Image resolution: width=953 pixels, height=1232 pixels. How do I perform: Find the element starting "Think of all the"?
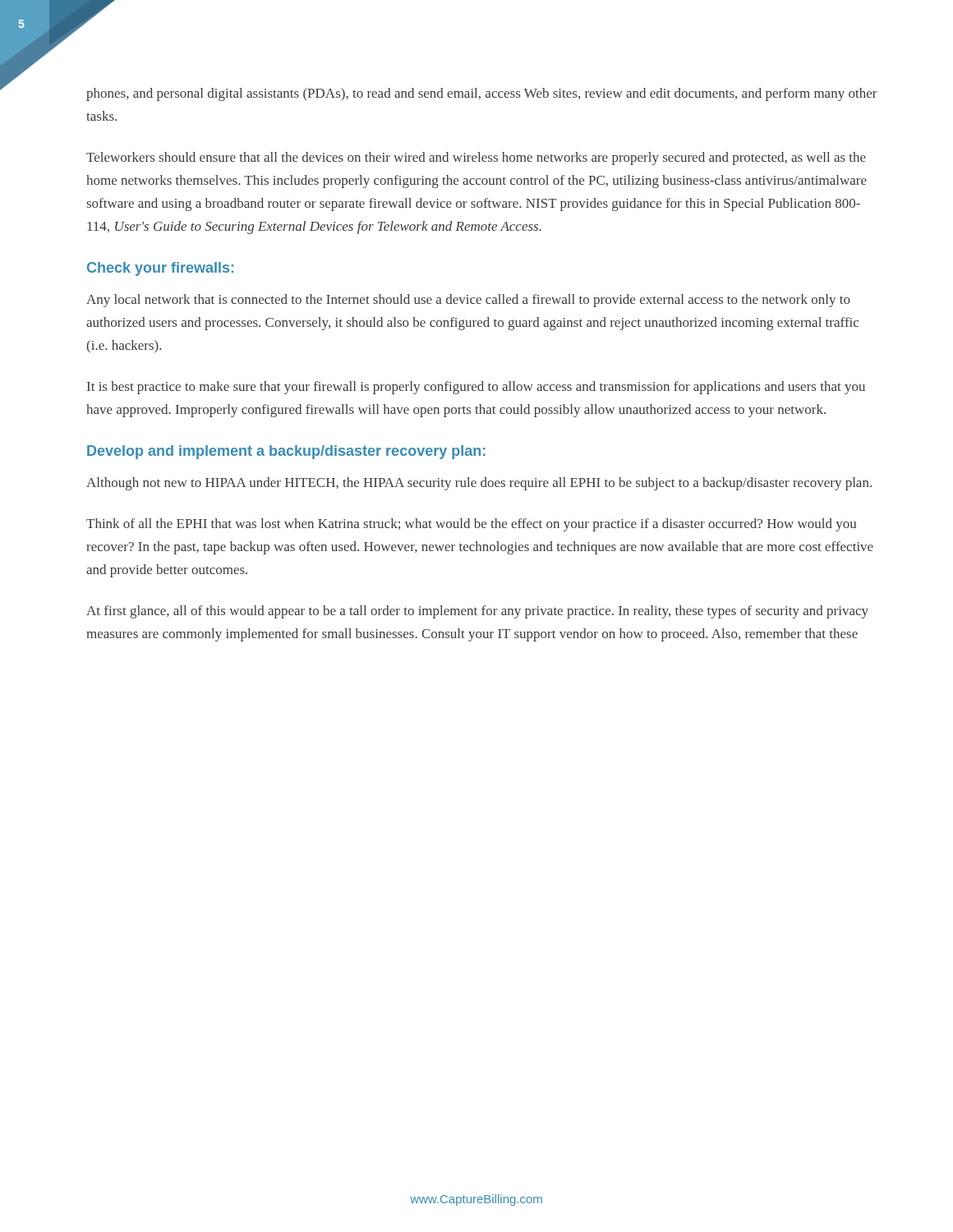click(480, 547)
